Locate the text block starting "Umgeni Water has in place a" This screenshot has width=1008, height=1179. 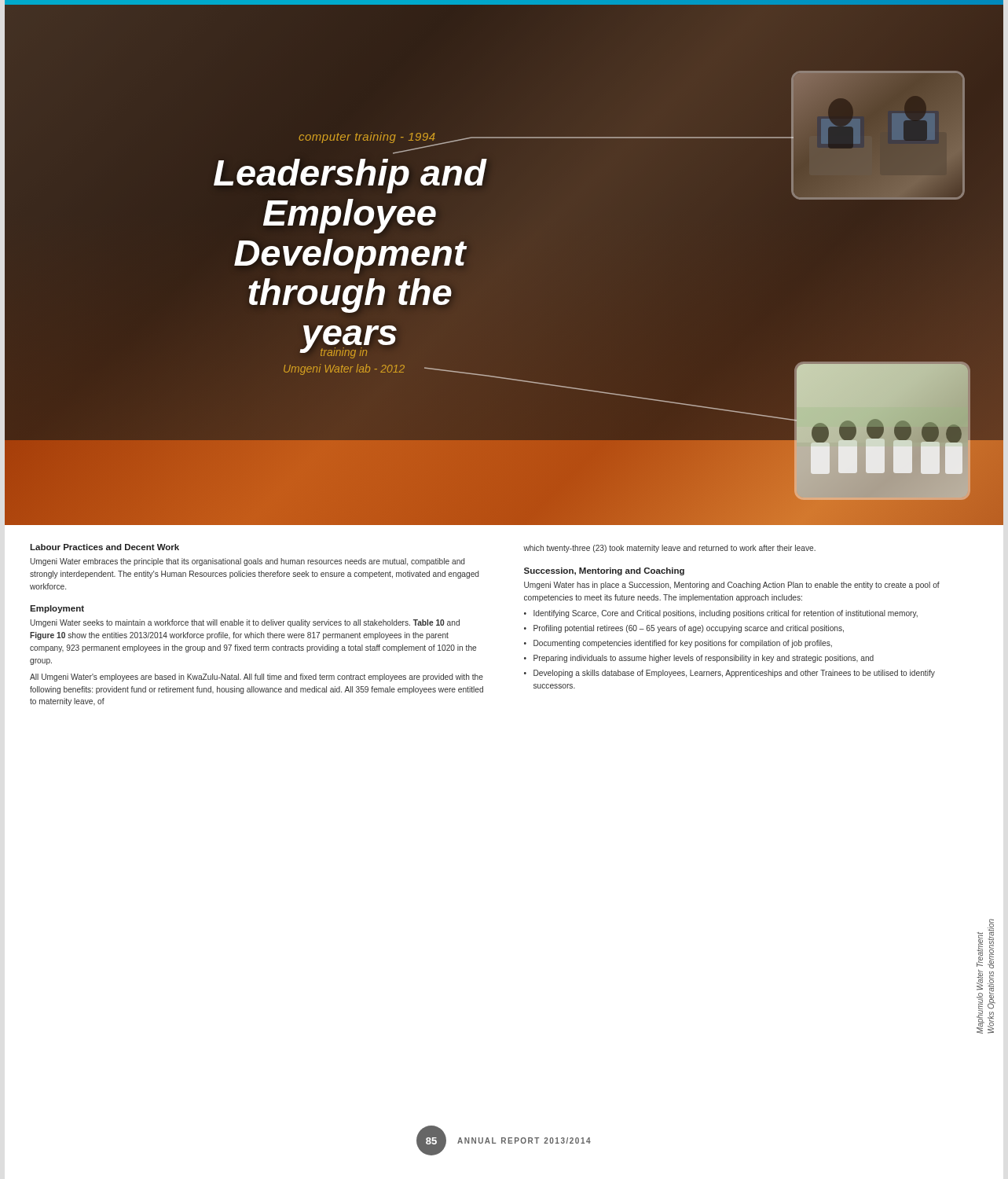point(732,591)
